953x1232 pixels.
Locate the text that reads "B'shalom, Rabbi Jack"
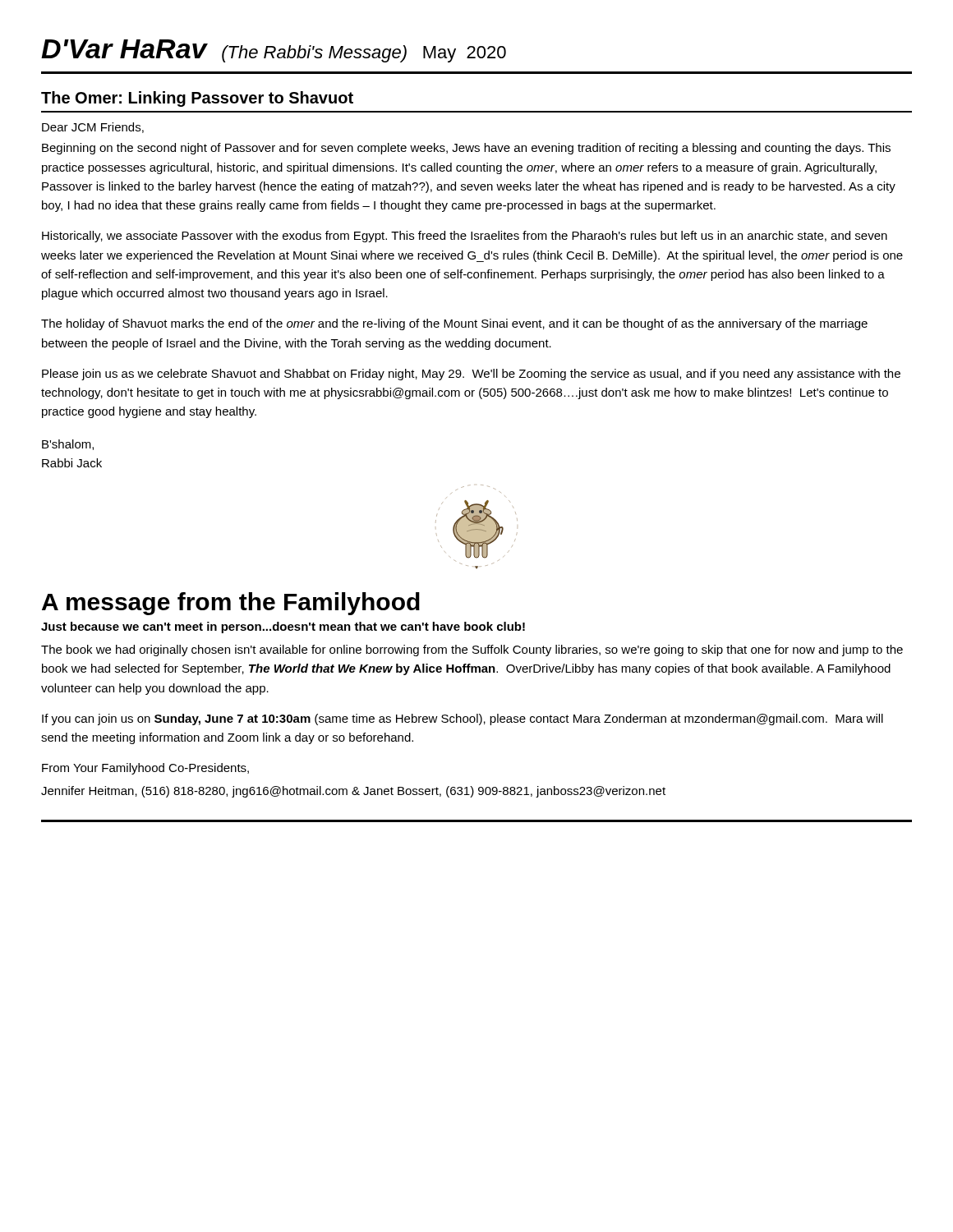pos(72,453)
